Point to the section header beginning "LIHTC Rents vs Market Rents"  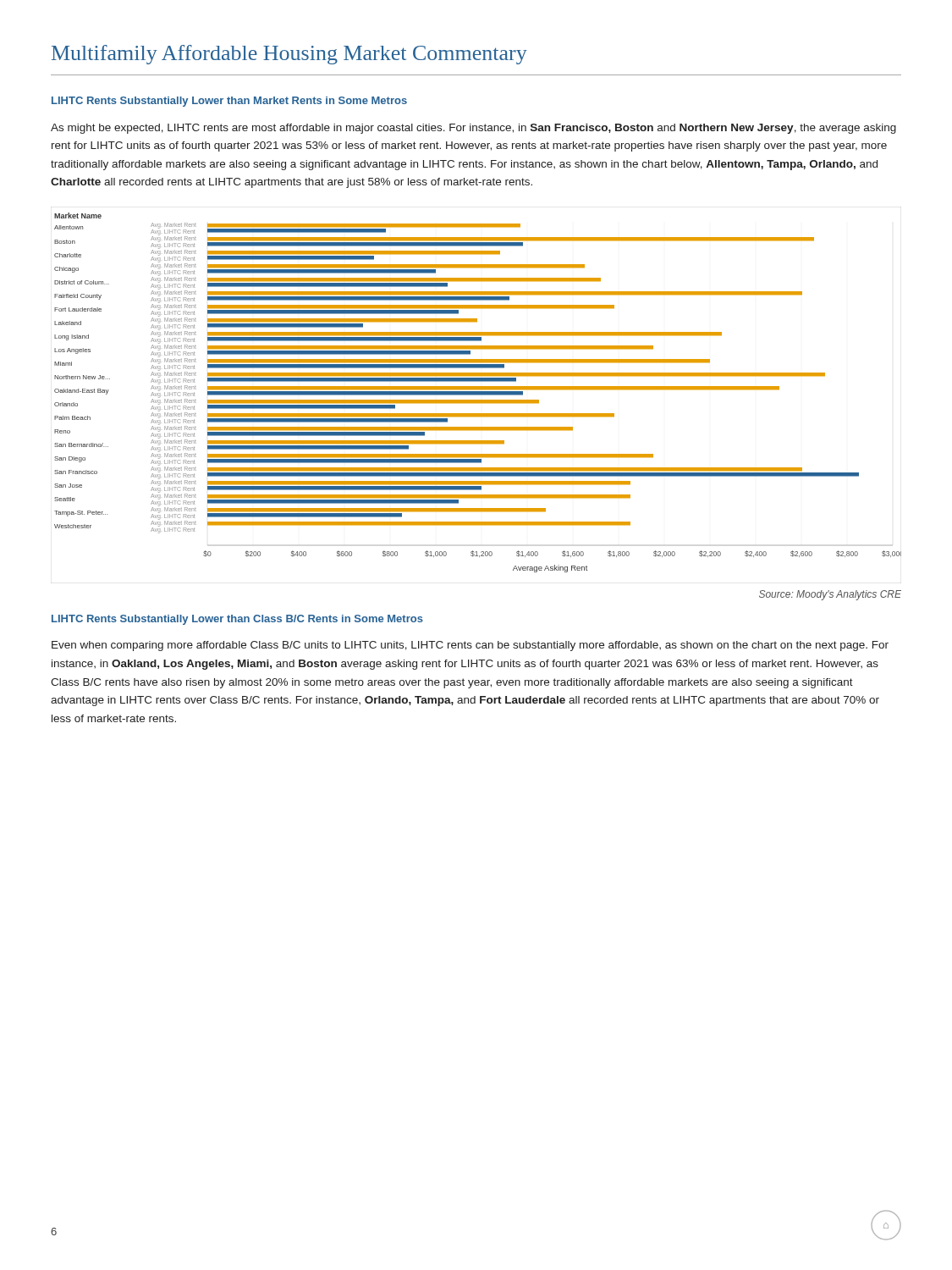[x=476, y=213]
